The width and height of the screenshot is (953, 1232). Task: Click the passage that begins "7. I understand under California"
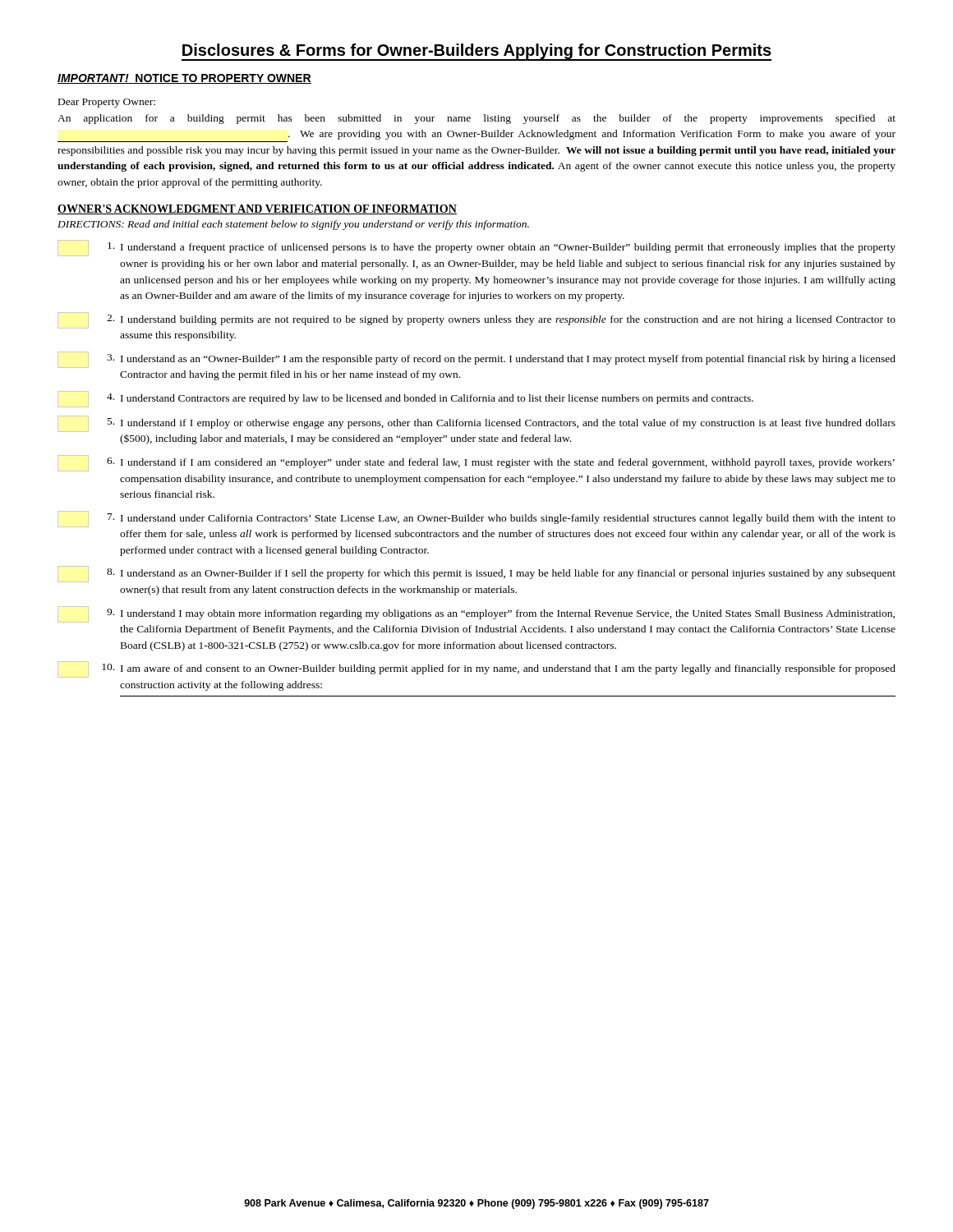(476, 534)
